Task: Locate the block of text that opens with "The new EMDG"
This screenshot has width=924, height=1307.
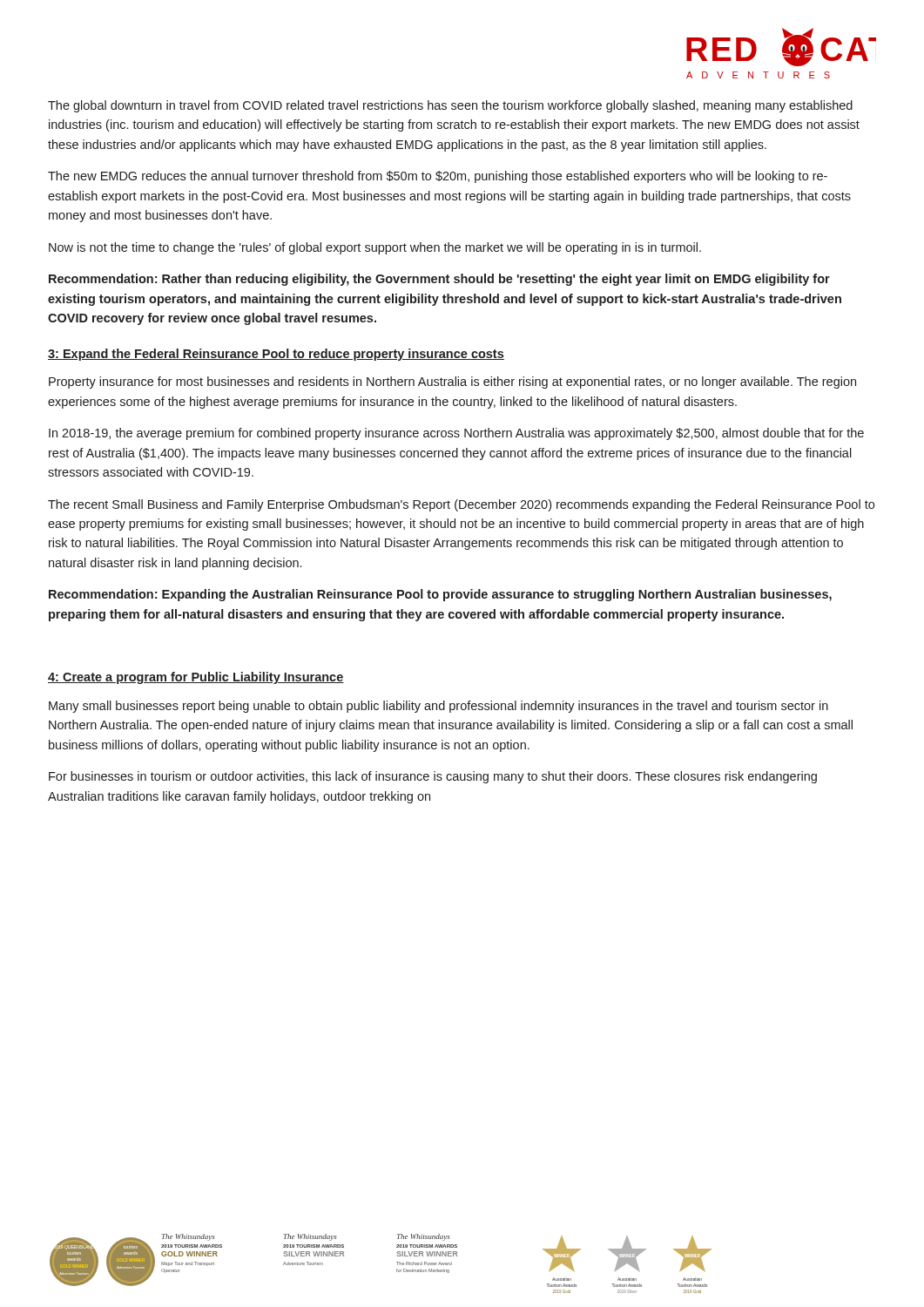Action: tap(462, 196)
